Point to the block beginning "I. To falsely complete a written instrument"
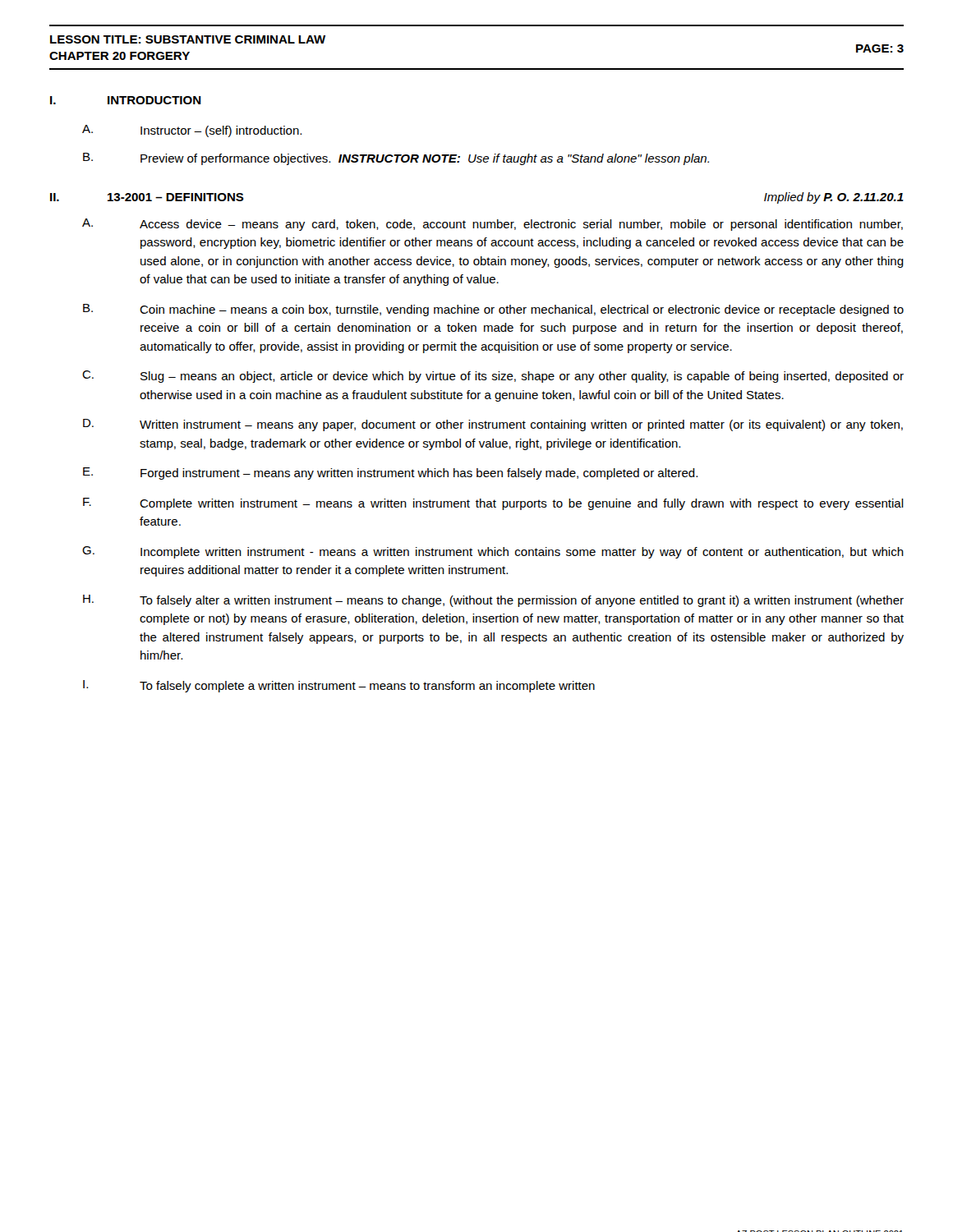Screen dimensions: 1232x953 pos(476,686)
